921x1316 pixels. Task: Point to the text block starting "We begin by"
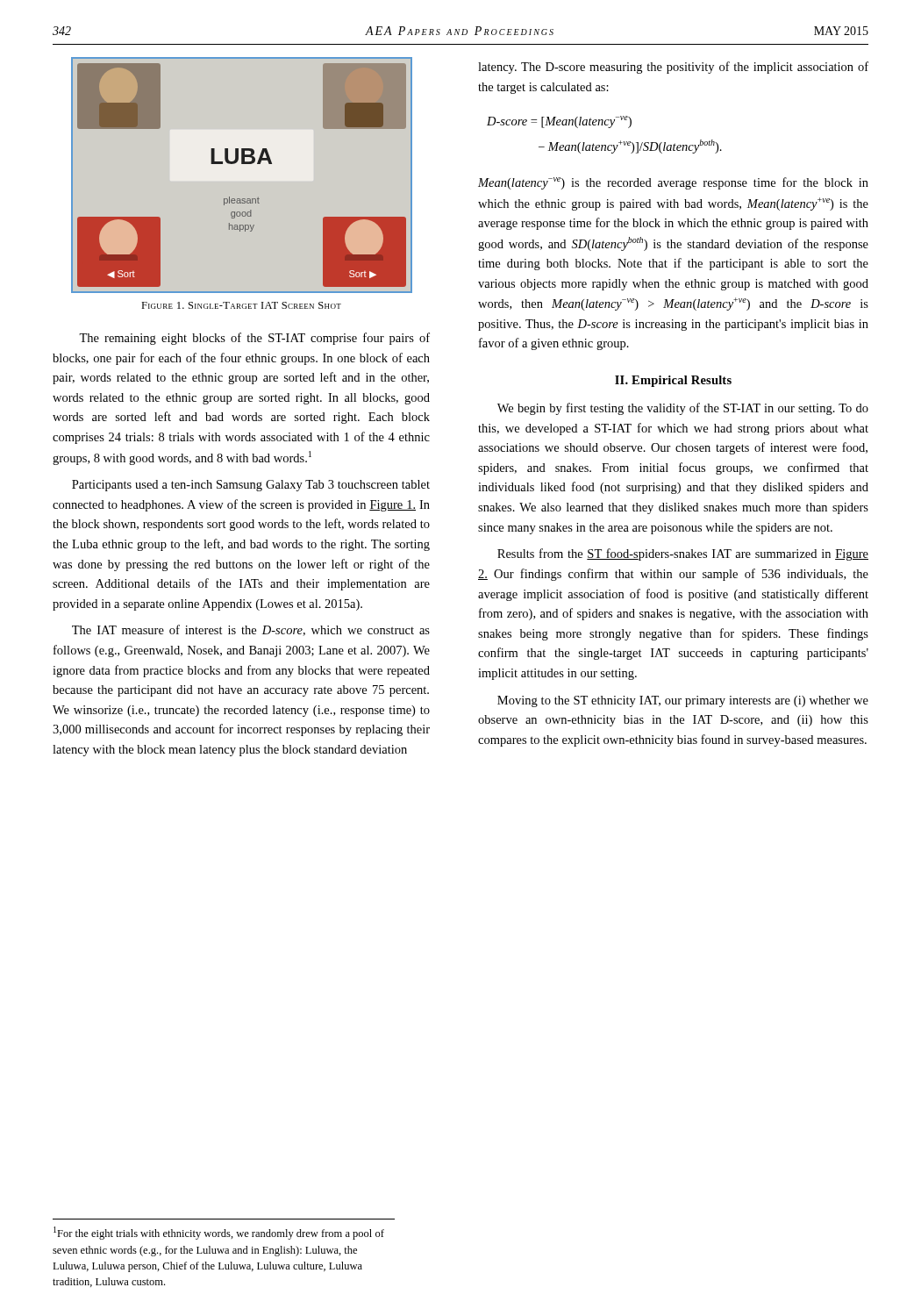click(x=673, y=468)
